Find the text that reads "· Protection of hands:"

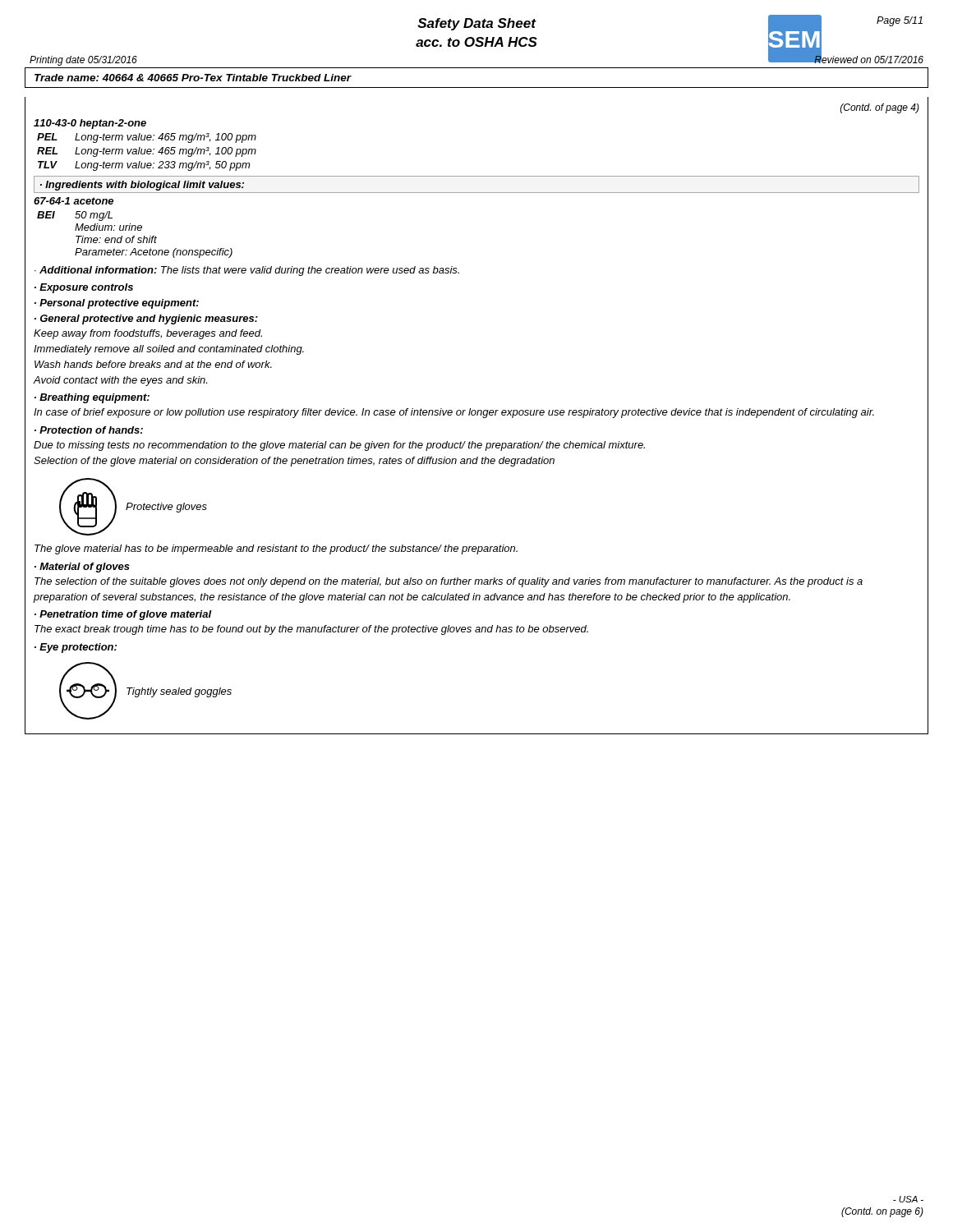89,430
